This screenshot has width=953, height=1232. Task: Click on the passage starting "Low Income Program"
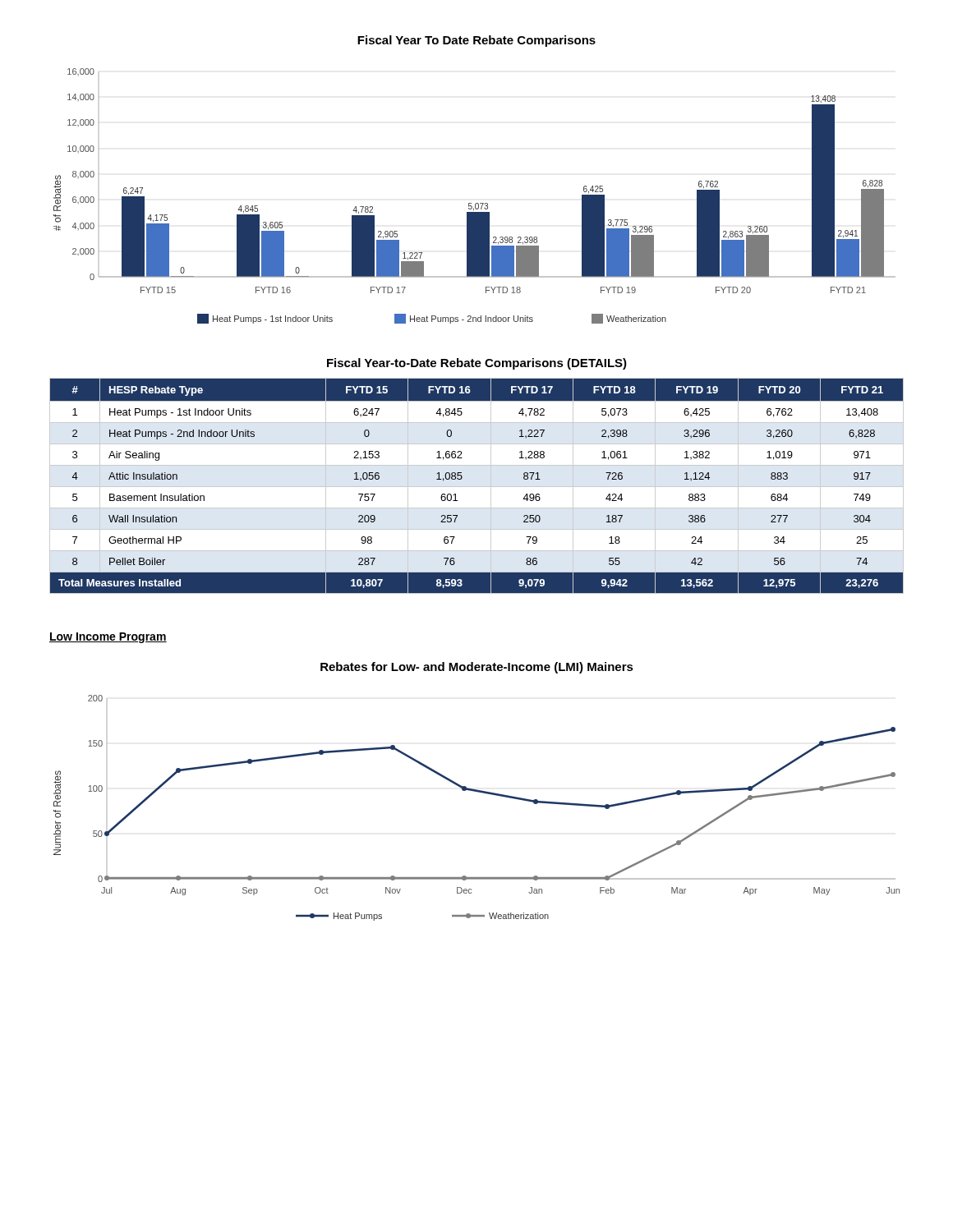108,637
